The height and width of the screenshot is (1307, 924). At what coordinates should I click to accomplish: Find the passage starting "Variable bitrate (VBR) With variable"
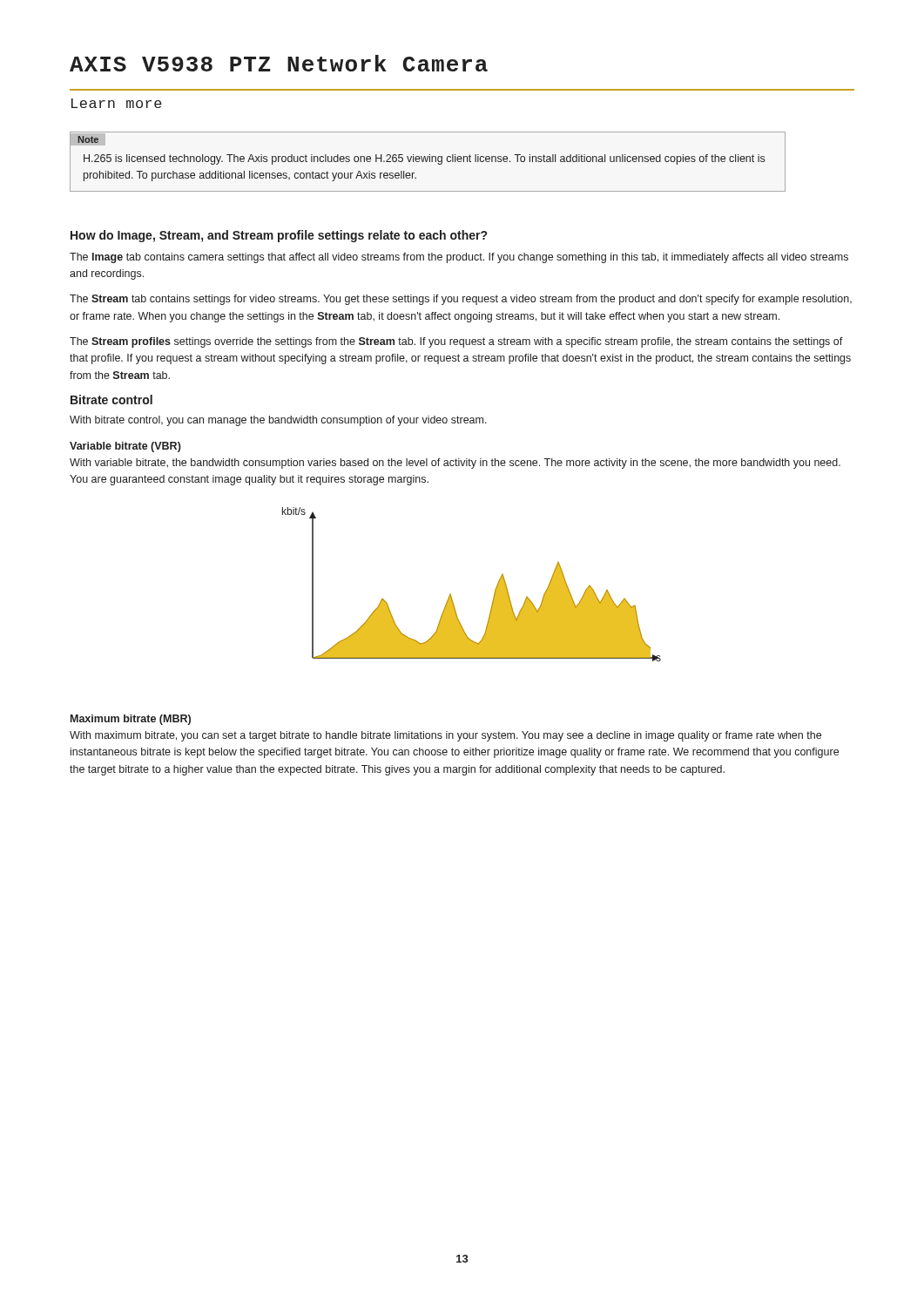[x=455, y=463]
